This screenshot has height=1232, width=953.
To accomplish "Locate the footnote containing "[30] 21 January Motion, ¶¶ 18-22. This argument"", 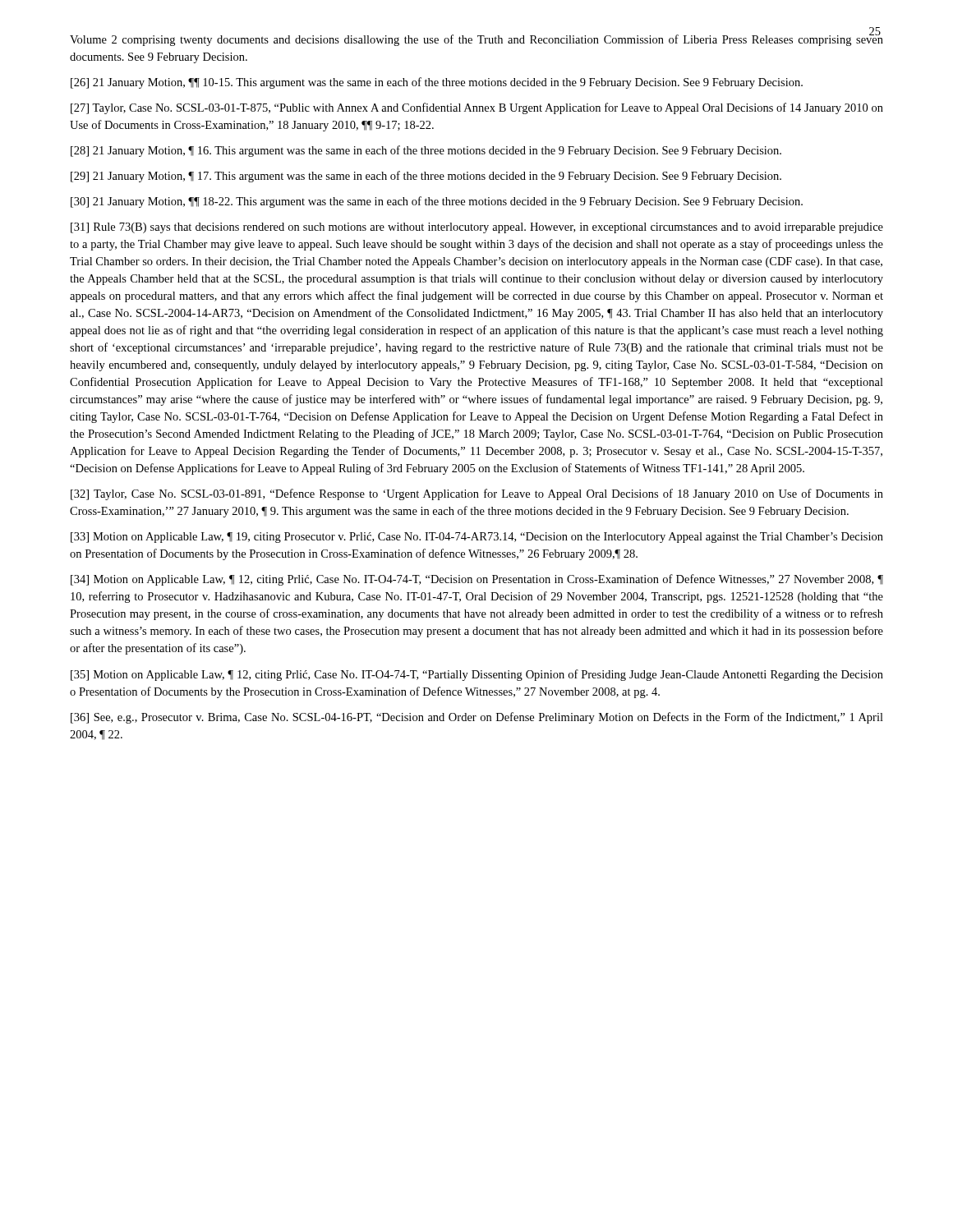I will pyautogui.click(x=437, y=201).
